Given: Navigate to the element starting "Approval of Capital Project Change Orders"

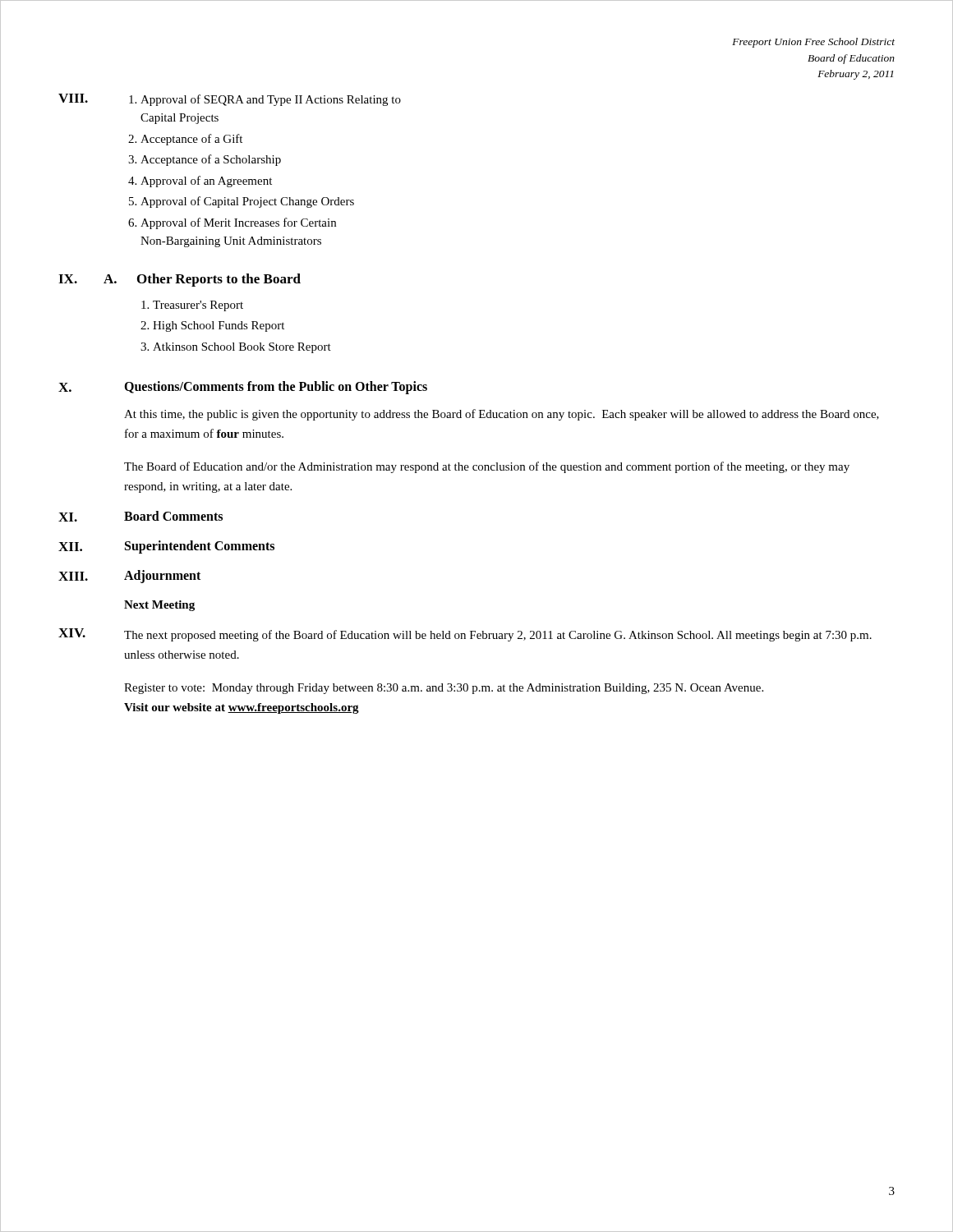Looking at the screenshot, I should click(x=247, y=201).
